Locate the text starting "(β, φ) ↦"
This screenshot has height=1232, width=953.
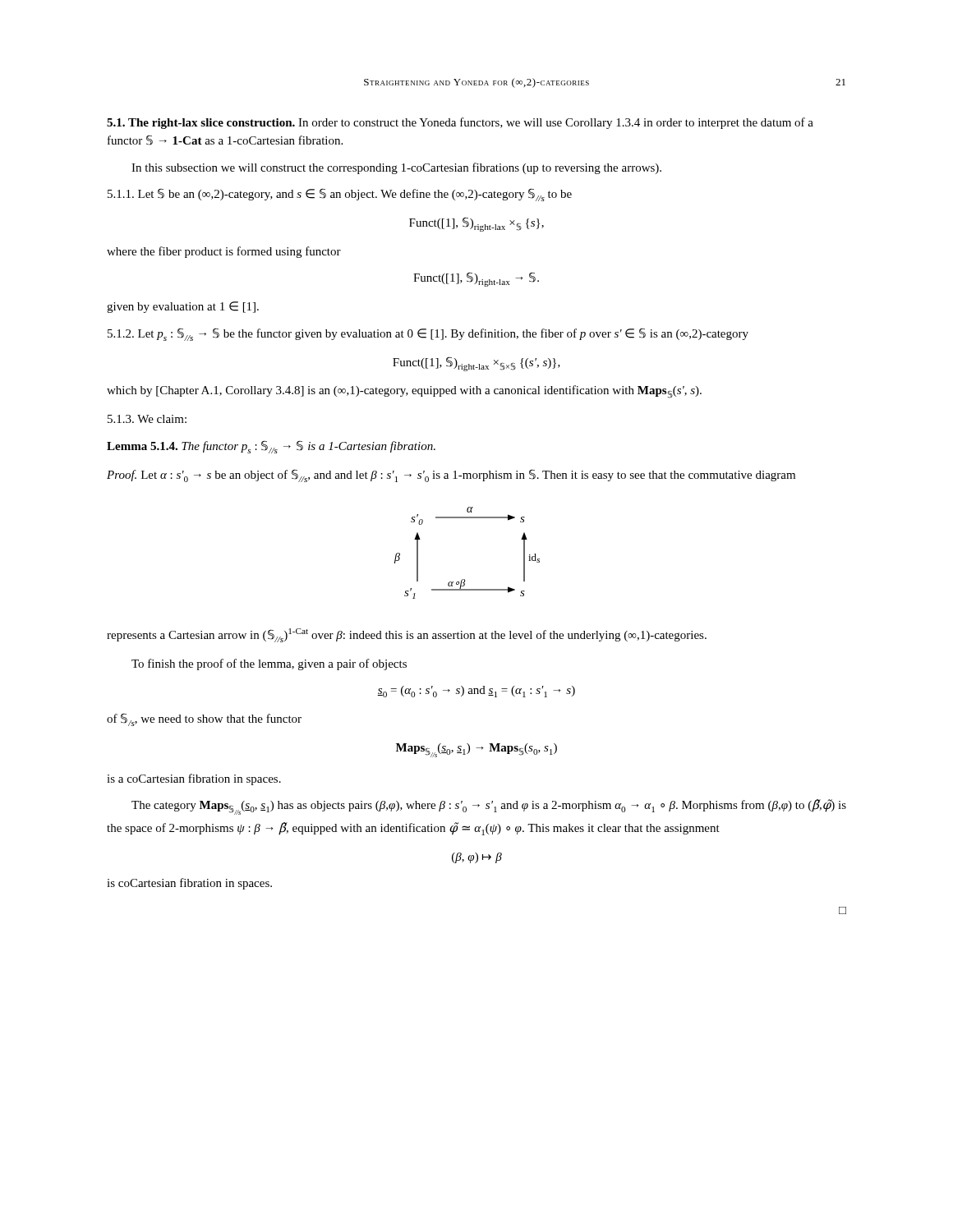click(476, 857)
